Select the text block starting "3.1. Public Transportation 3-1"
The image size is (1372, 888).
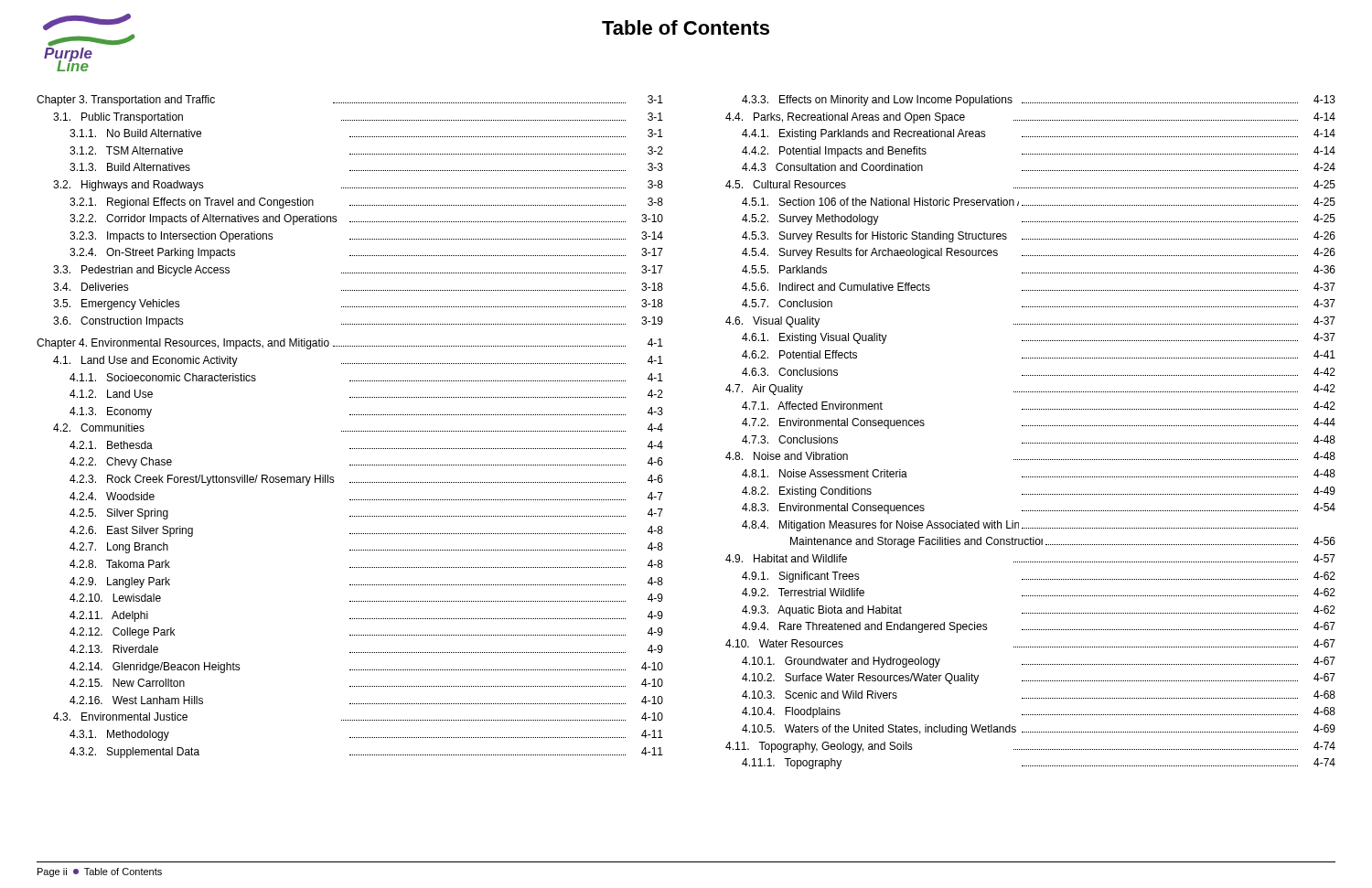pos(358,117)
